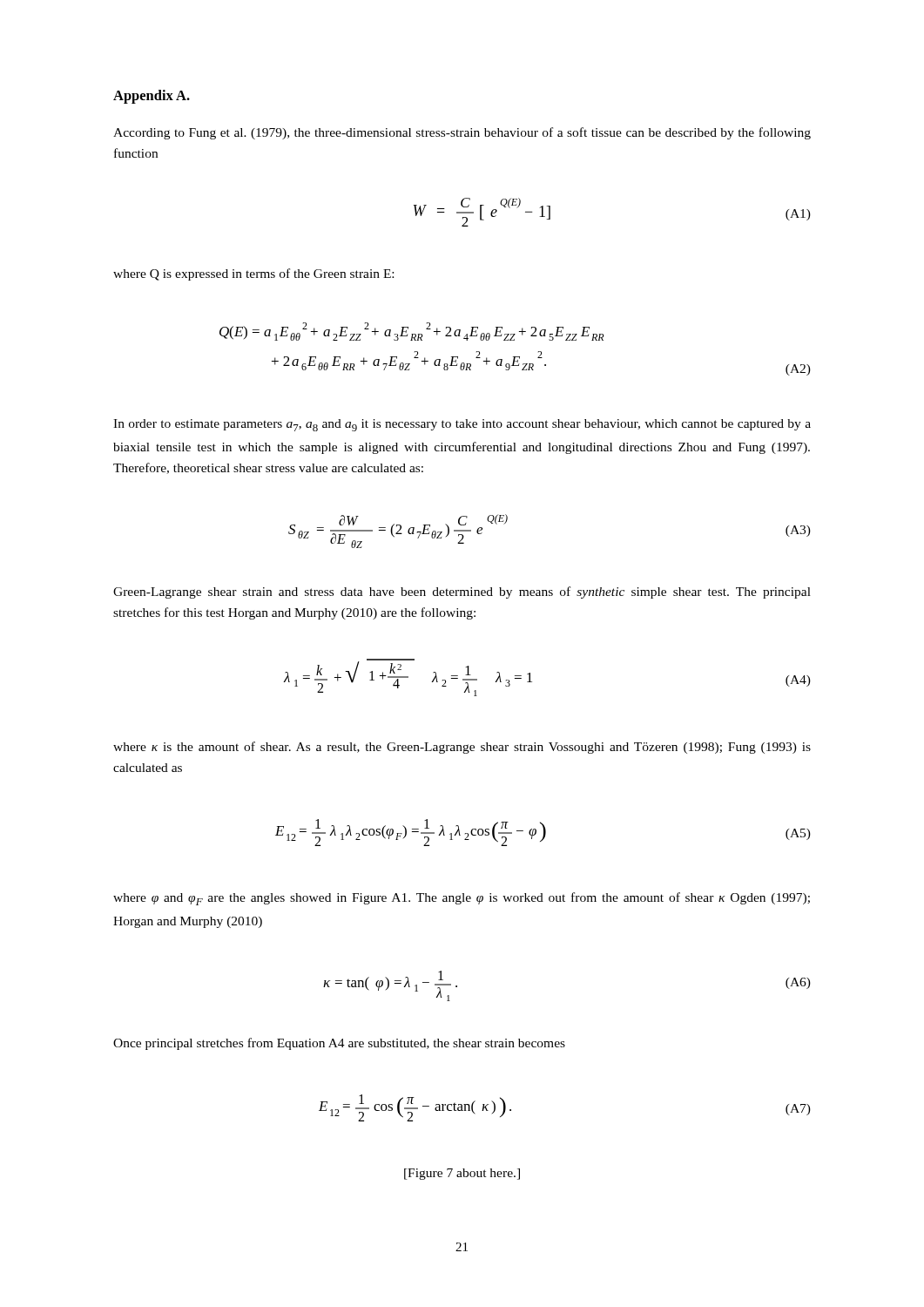The height and width of the screenshot is (1307, 924).
Task: Locate the block starting "λ 1 = k 2 + √ 1"
Action: tap(545, 680)
